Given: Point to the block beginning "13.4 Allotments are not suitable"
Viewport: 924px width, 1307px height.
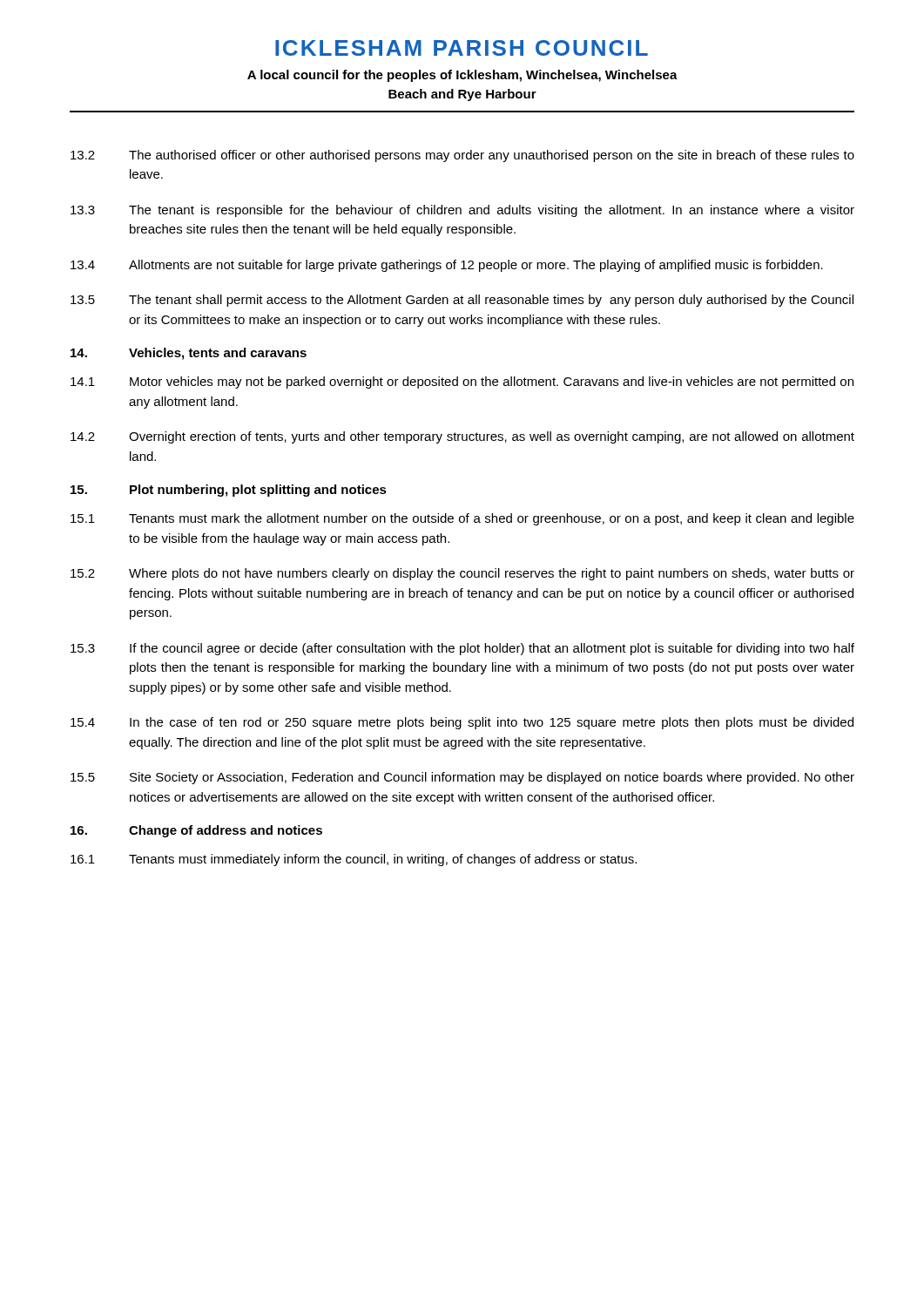Looking at the screenshot, I should 462,265.
